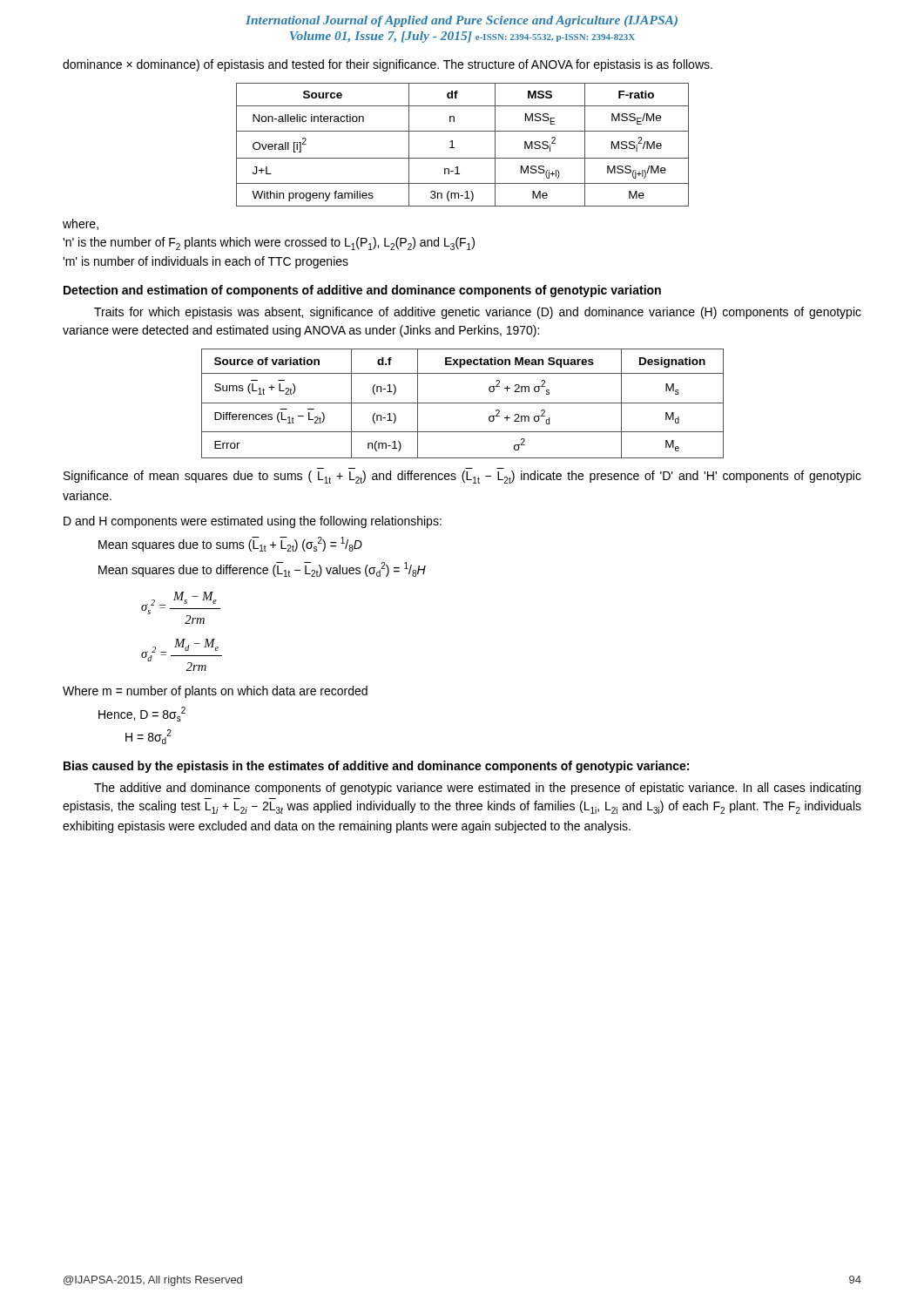Locate the block of text that opens with "Mean squares due to sums (L1t +"
Screen dimensions: 1307x924
(230, 545)
